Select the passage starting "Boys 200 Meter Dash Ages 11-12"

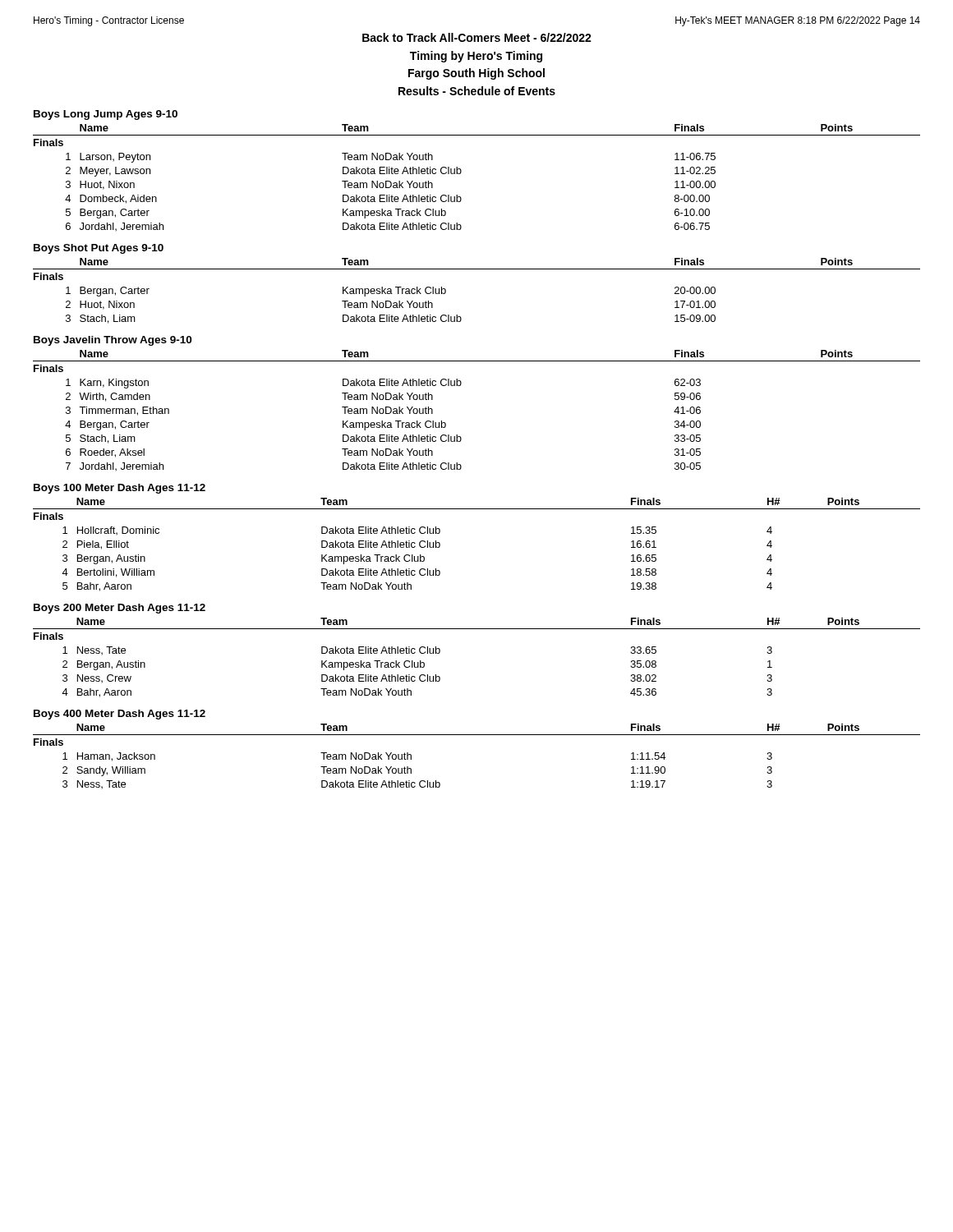pyautogui.click(x=119, y=607)
